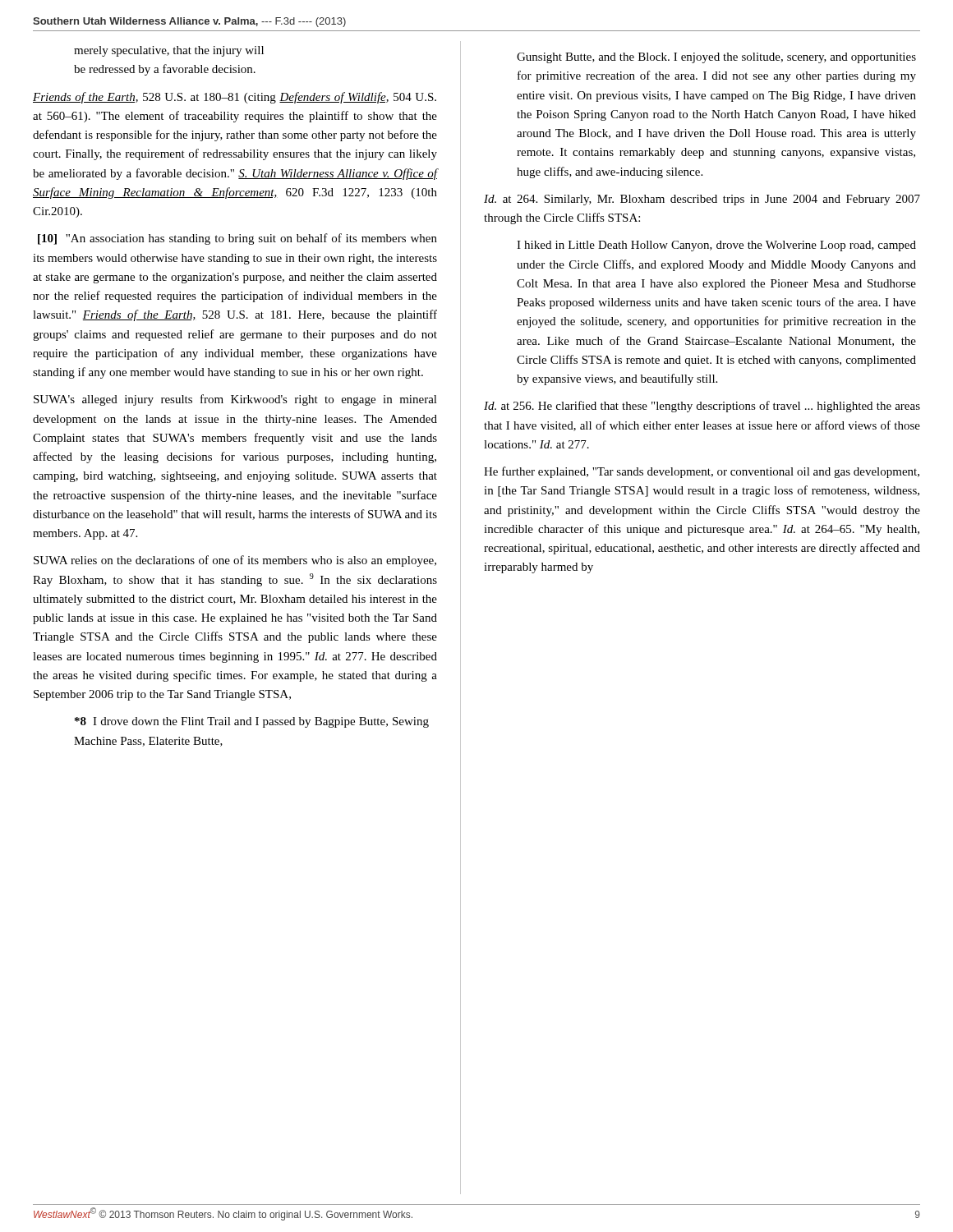Image resolution: width=953 pixels, height=1232 pixels.
Task: Point to the block beginning "I hiked in Little Death"
Action: [716, 312]
